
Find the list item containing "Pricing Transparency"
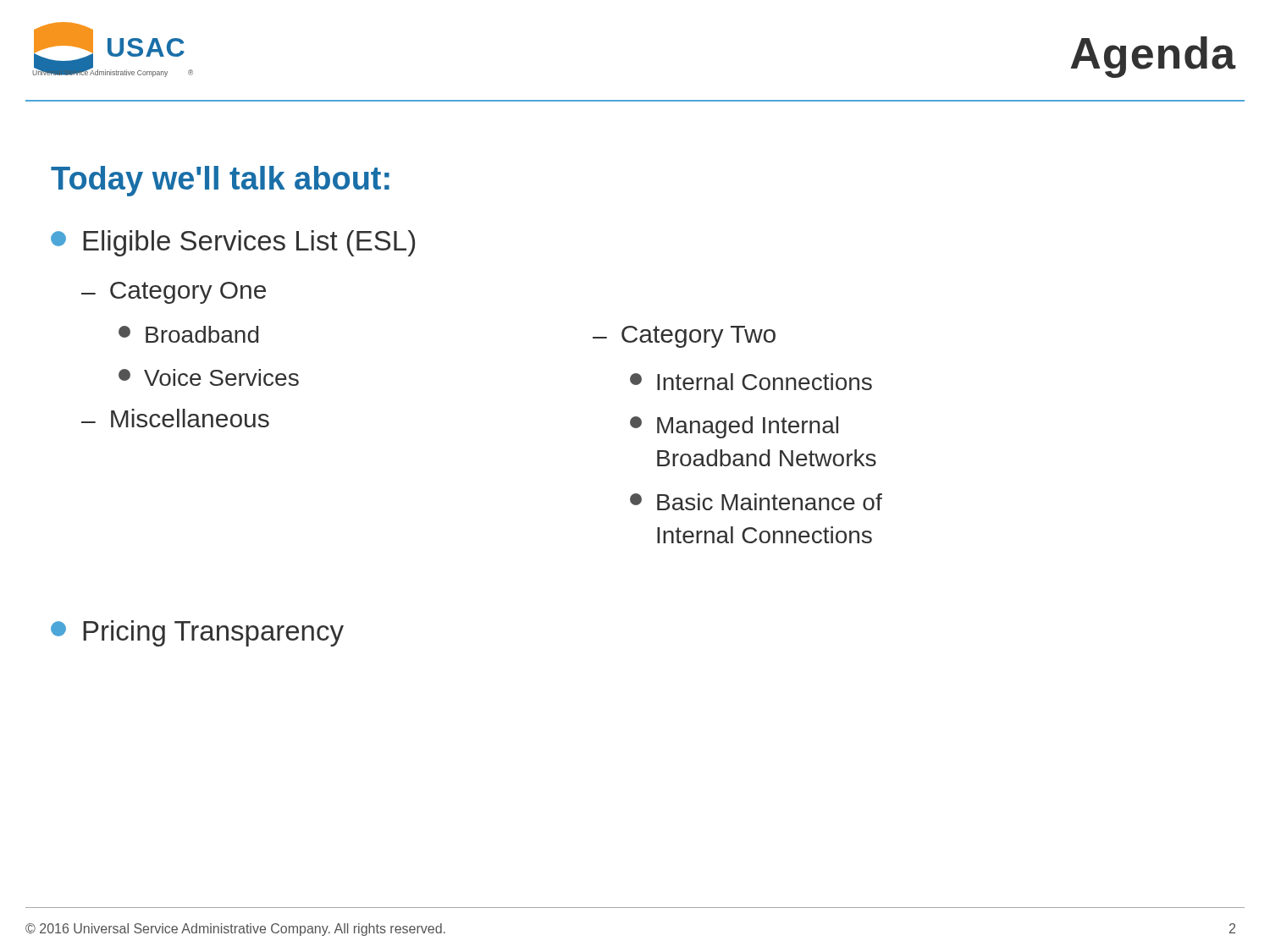[197, 631]
